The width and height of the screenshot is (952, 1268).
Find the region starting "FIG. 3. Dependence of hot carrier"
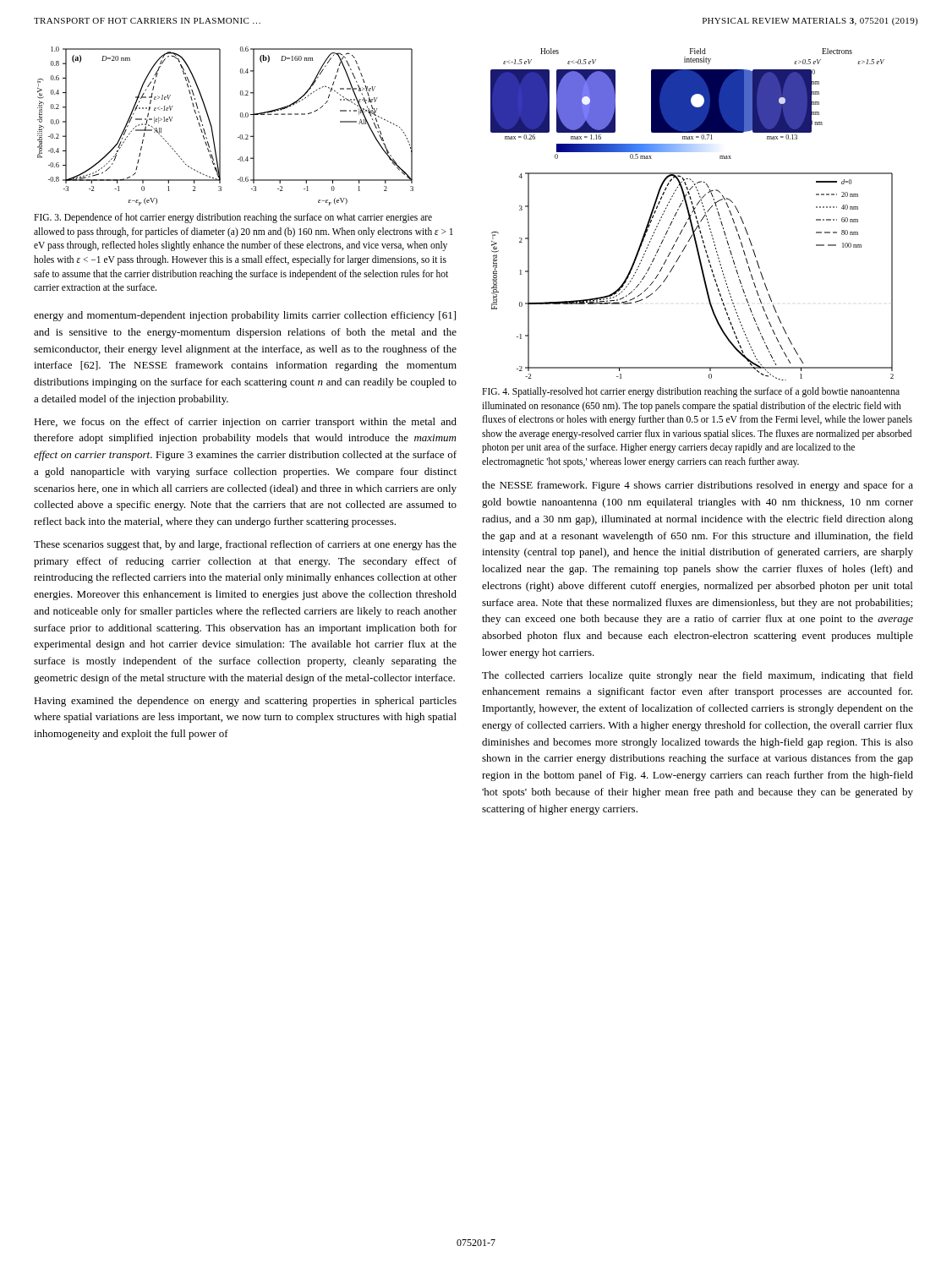(x=244, y=252)
